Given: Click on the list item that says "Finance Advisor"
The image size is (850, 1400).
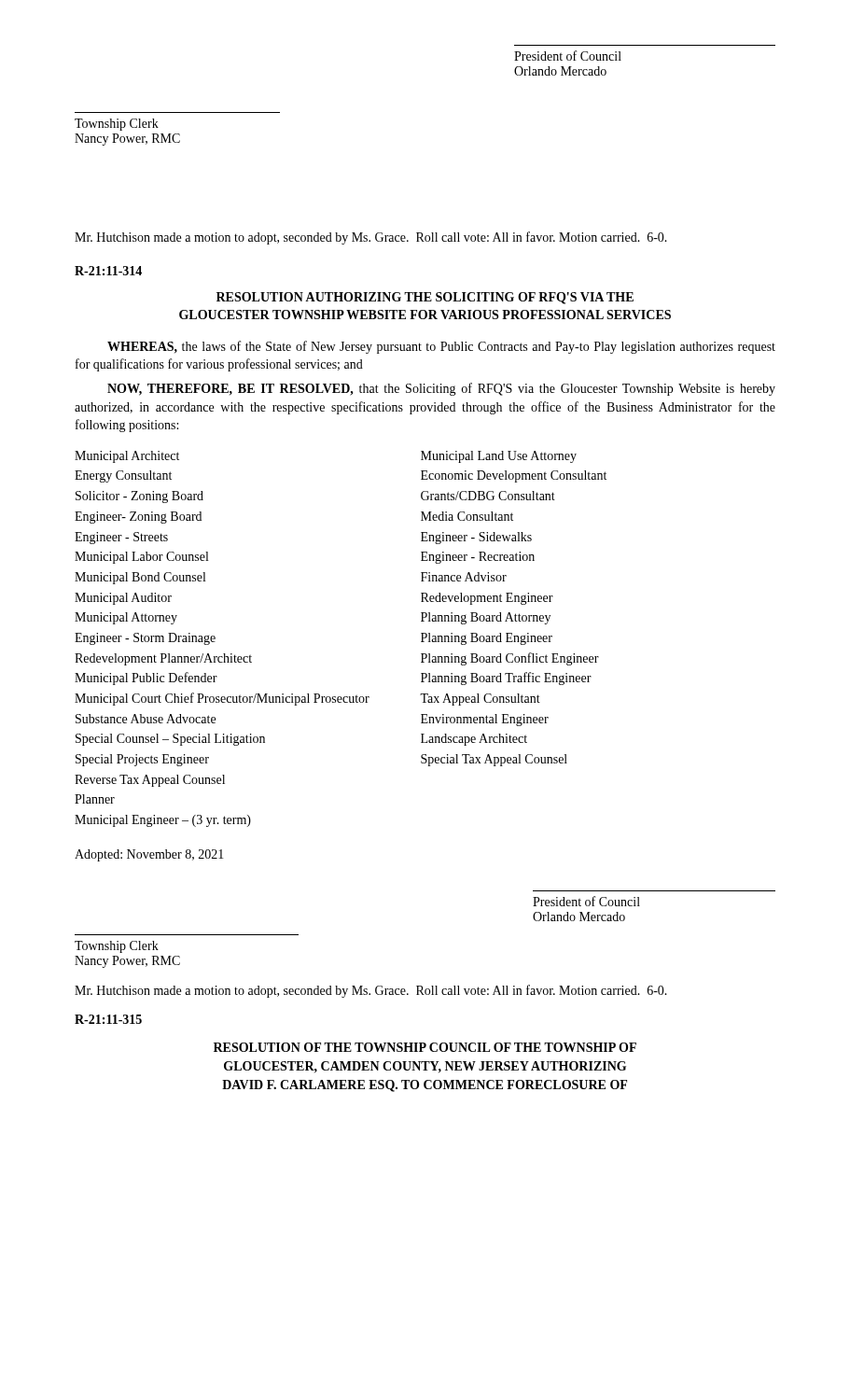Looking at the screenshot, I should [463, 577].
